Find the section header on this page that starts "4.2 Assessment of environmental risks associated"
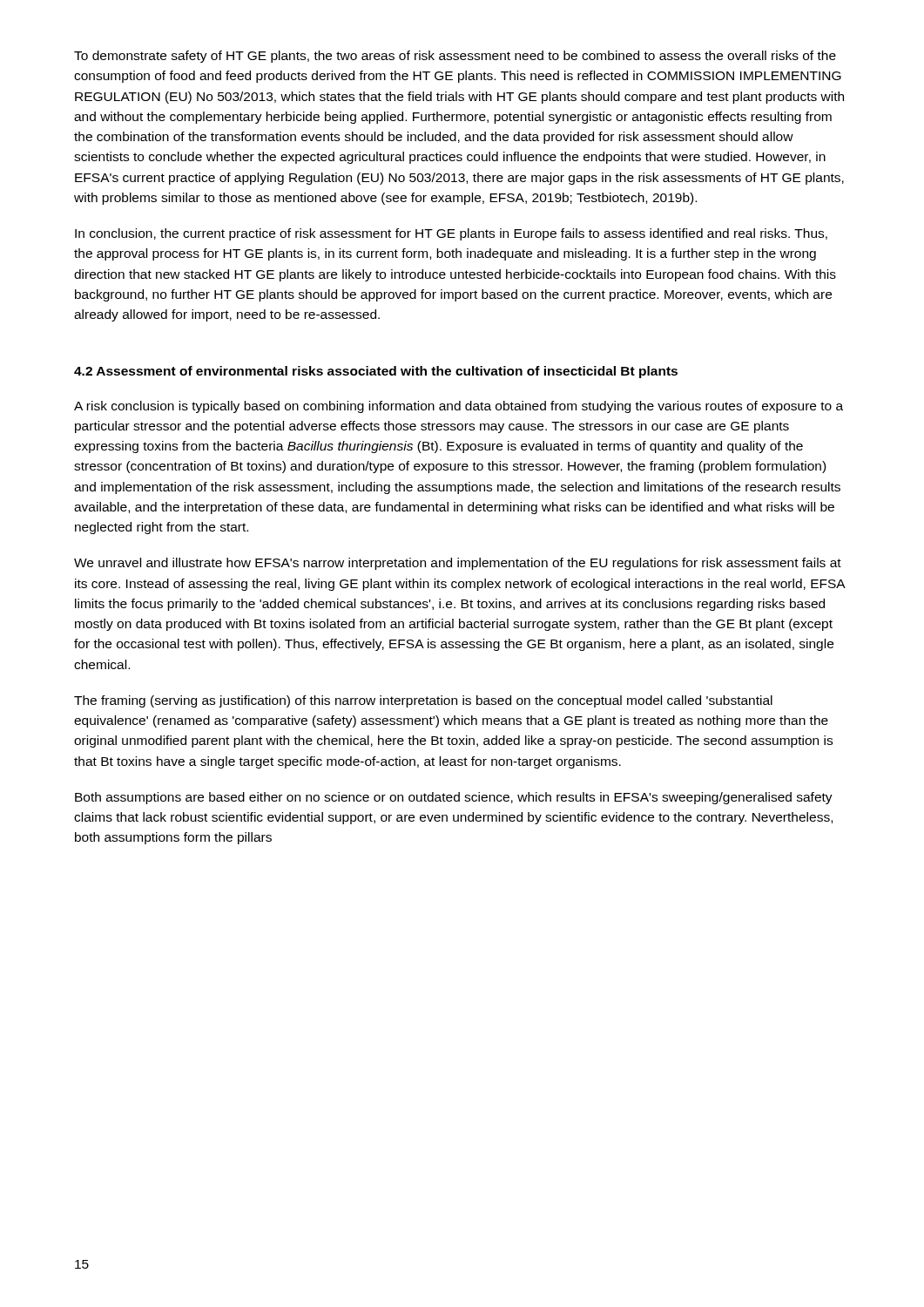The height and width of the screenshot is (1307, 924). 376,371
